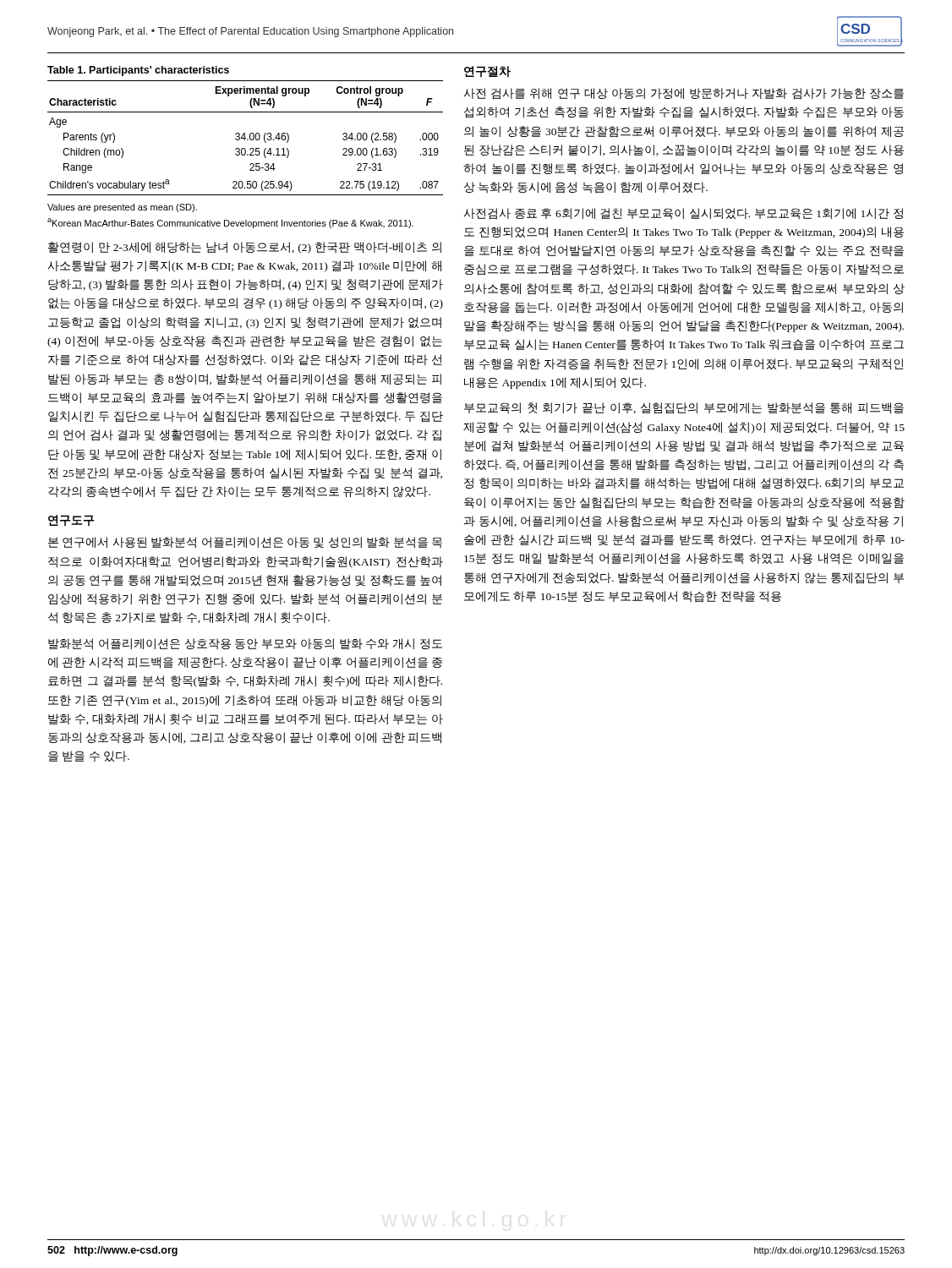Point to the block beginning "본 연구에서 사용된 발화분석 어플리케이션은"
The width and height of the screenshot is (952, 1268).
coord(245,580)
